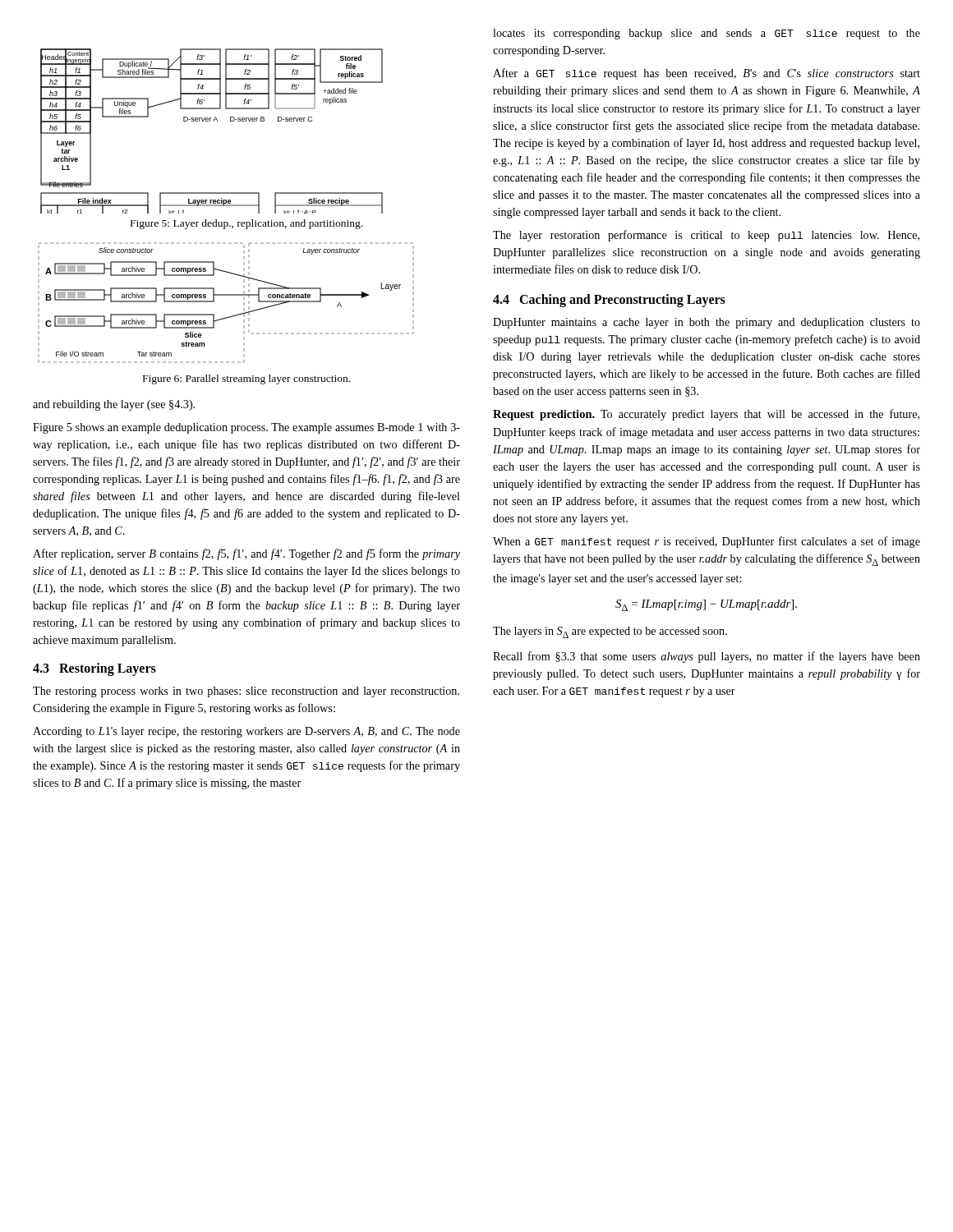Find the block starting "When a GET manifest"

pyautogui.click(x=707, y=560)
